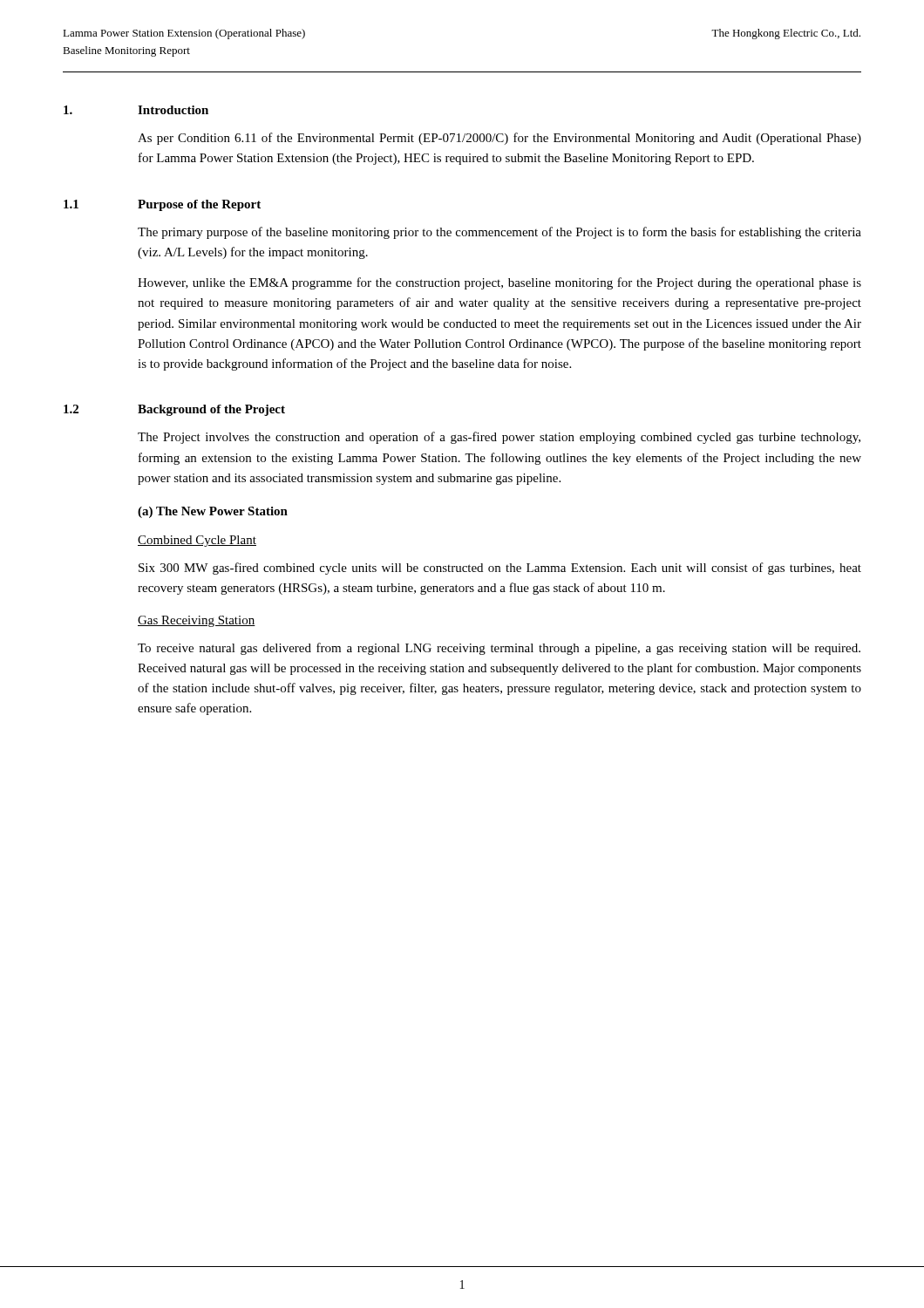924x1308 pixels.
Task: Select the text block that reads "Six 300 MW gas-fired"
Action: [500, 578]
